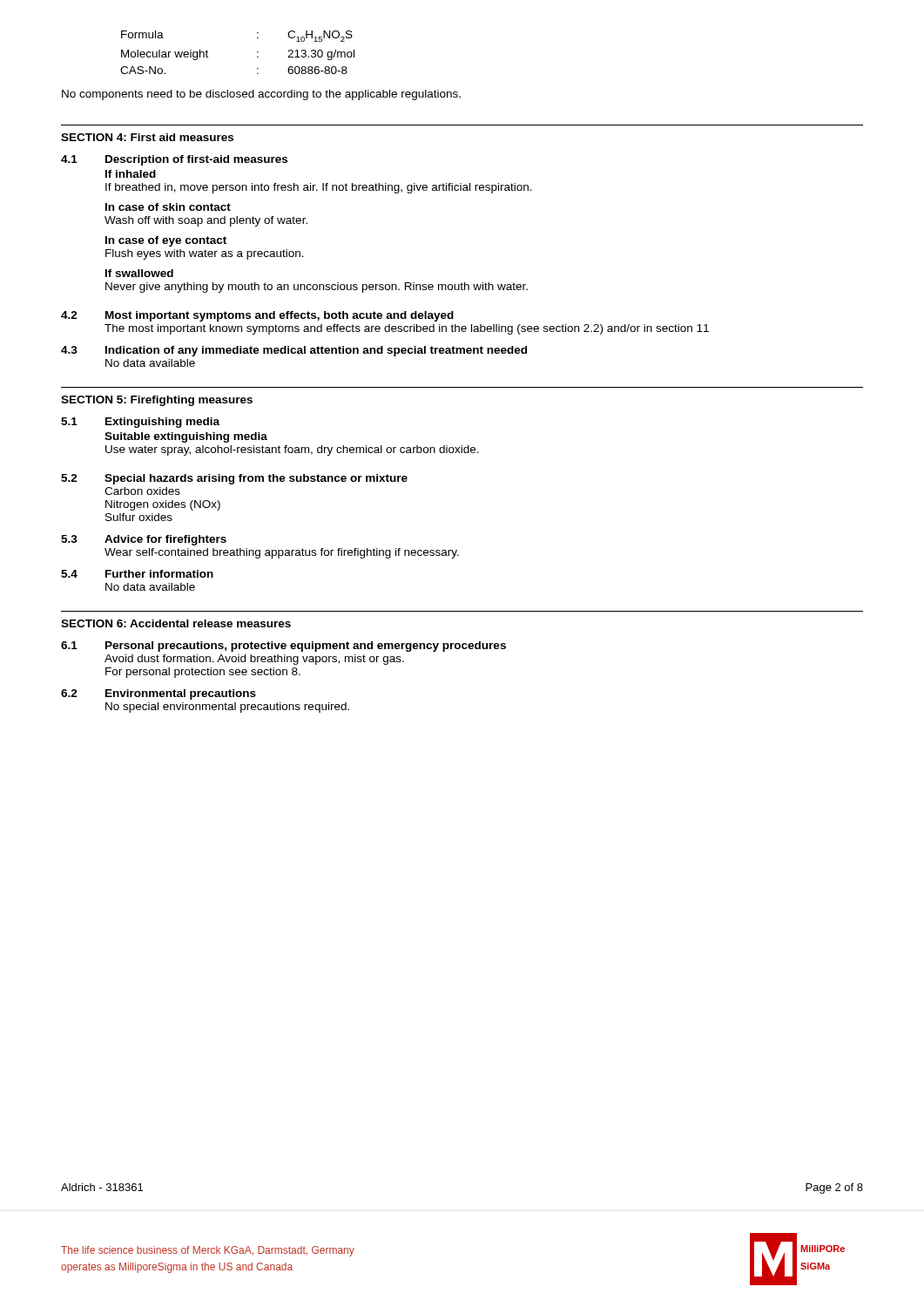924x1307 pixels.
Task: Locate the passage starting "Special hazards arising"
Action: pos(256,479)
